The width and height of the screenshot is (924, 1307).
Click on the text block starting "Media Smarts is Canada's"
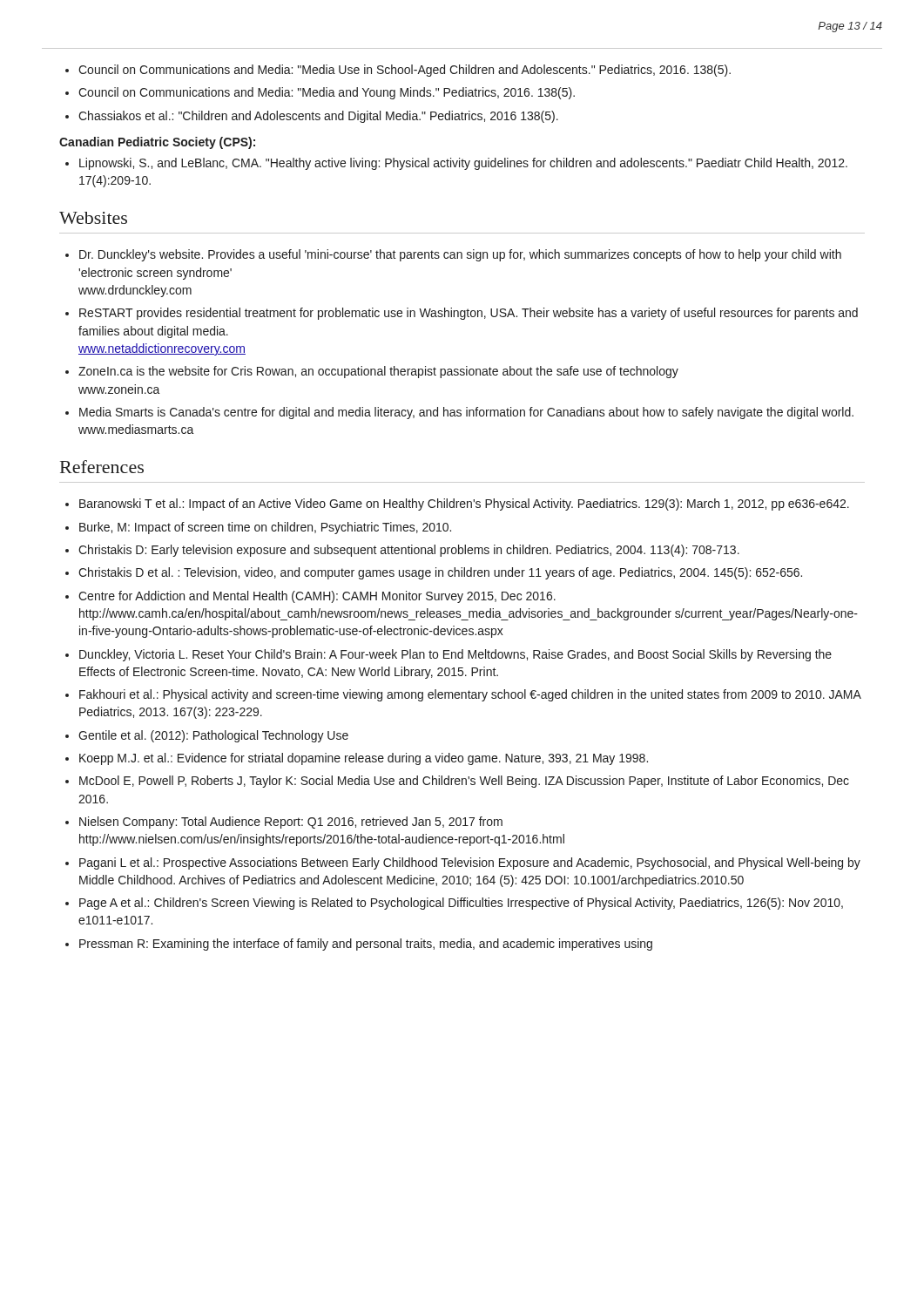[466, 421]
